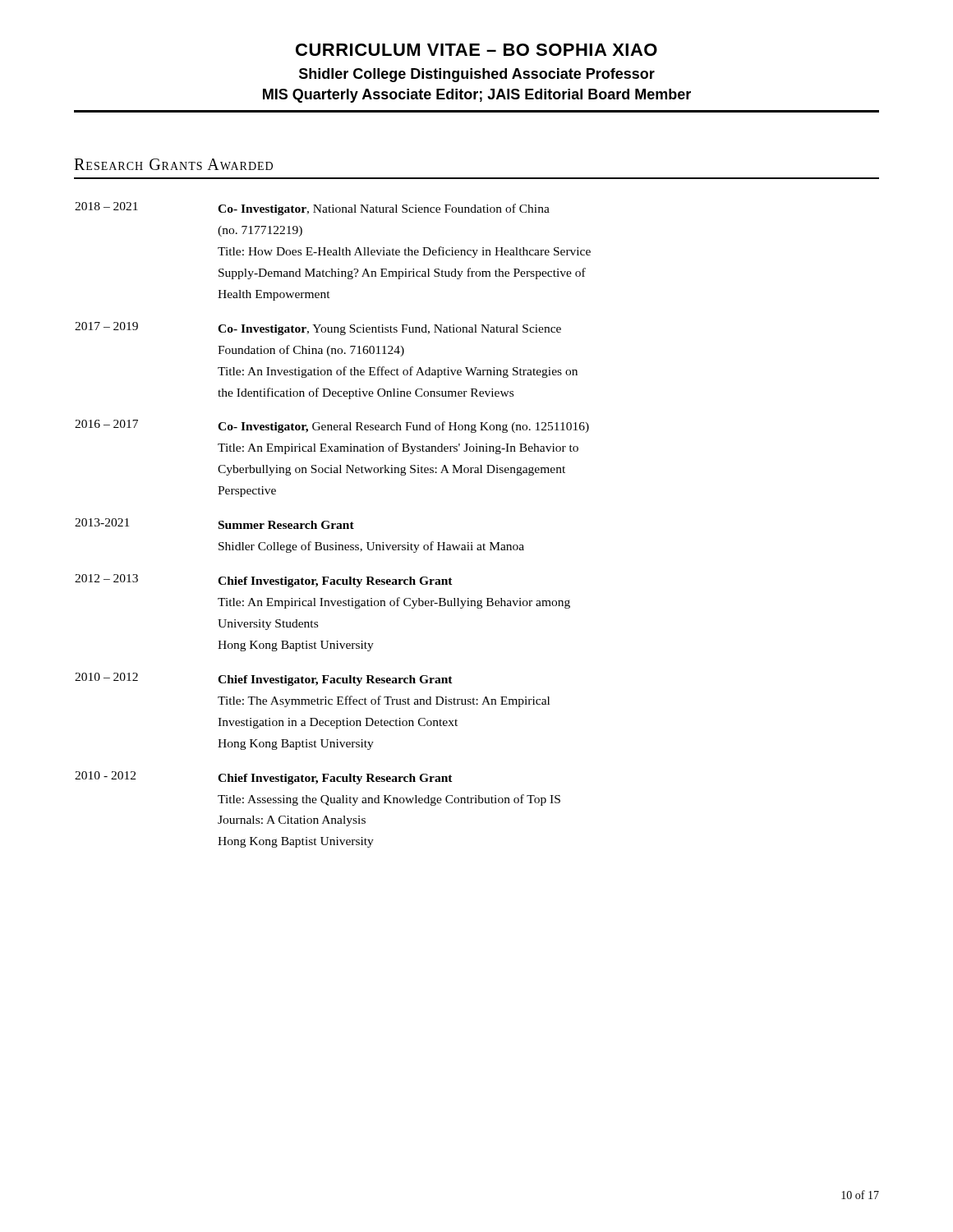Point to "Research Grants Awarded"

(174, 164)
